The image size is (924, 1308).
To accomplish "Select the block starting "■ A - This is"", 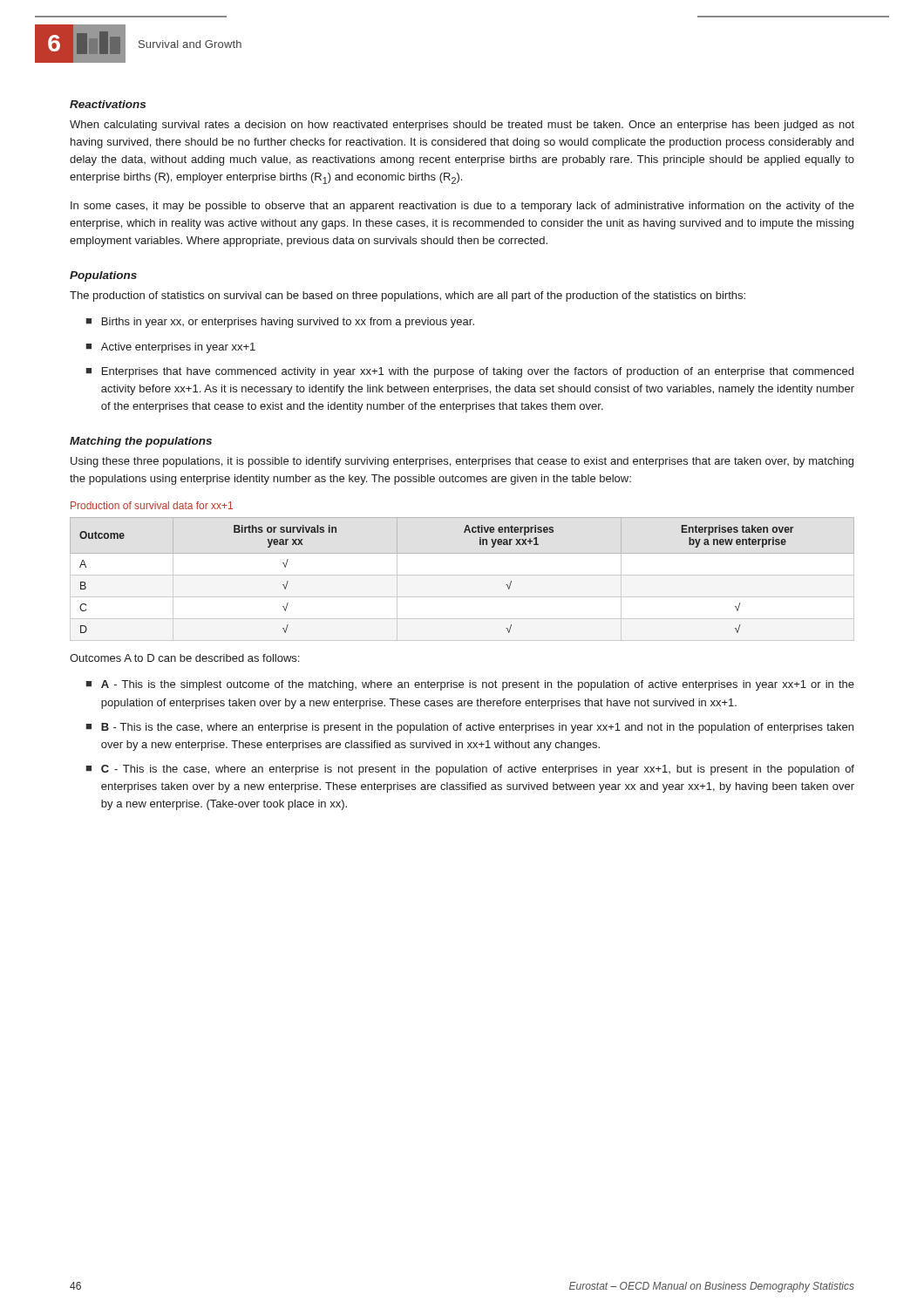I will coord(470,694).
